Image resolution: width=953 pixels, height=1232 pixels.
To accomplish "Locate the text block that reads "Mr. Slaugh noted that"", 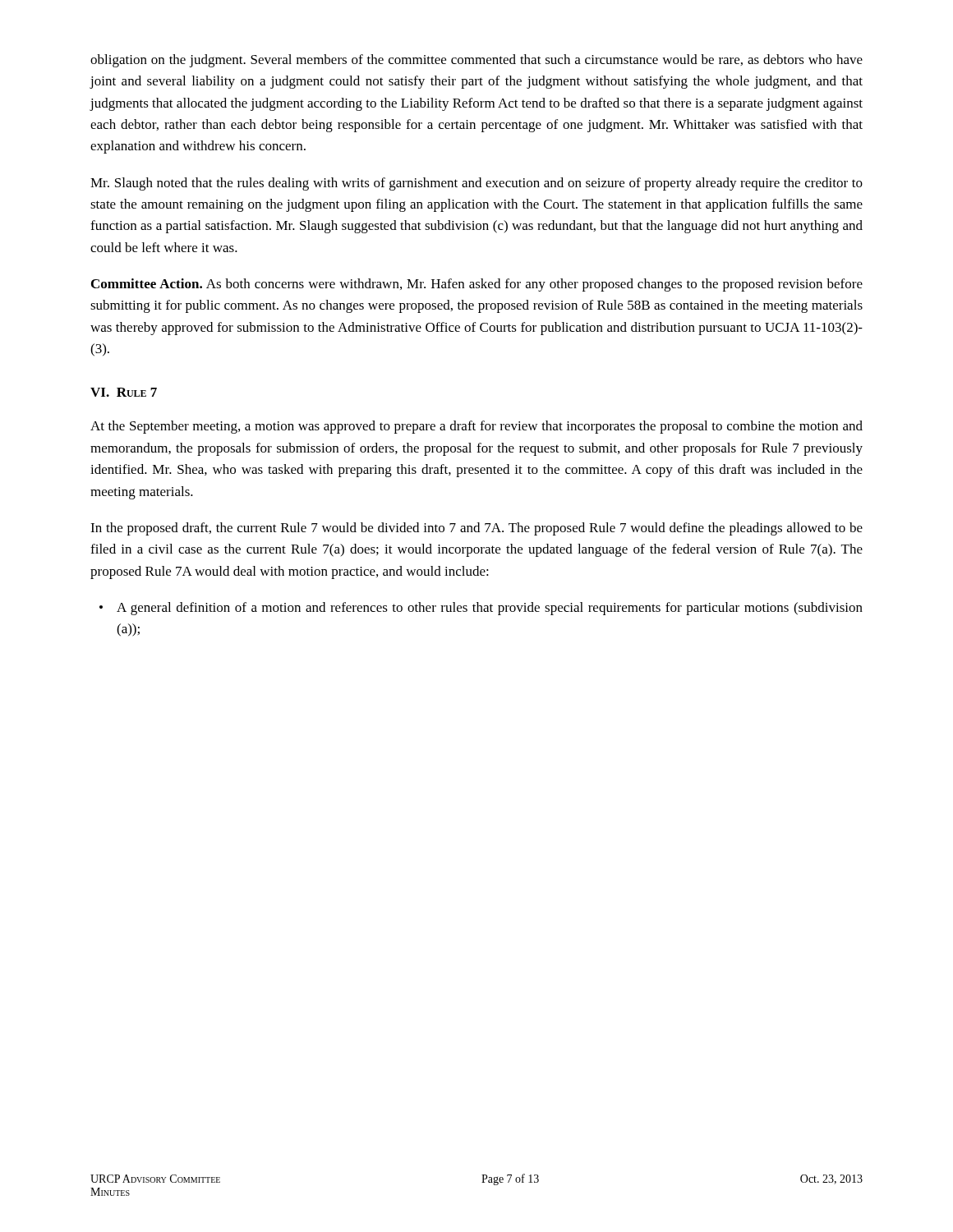I will point(476,216).
